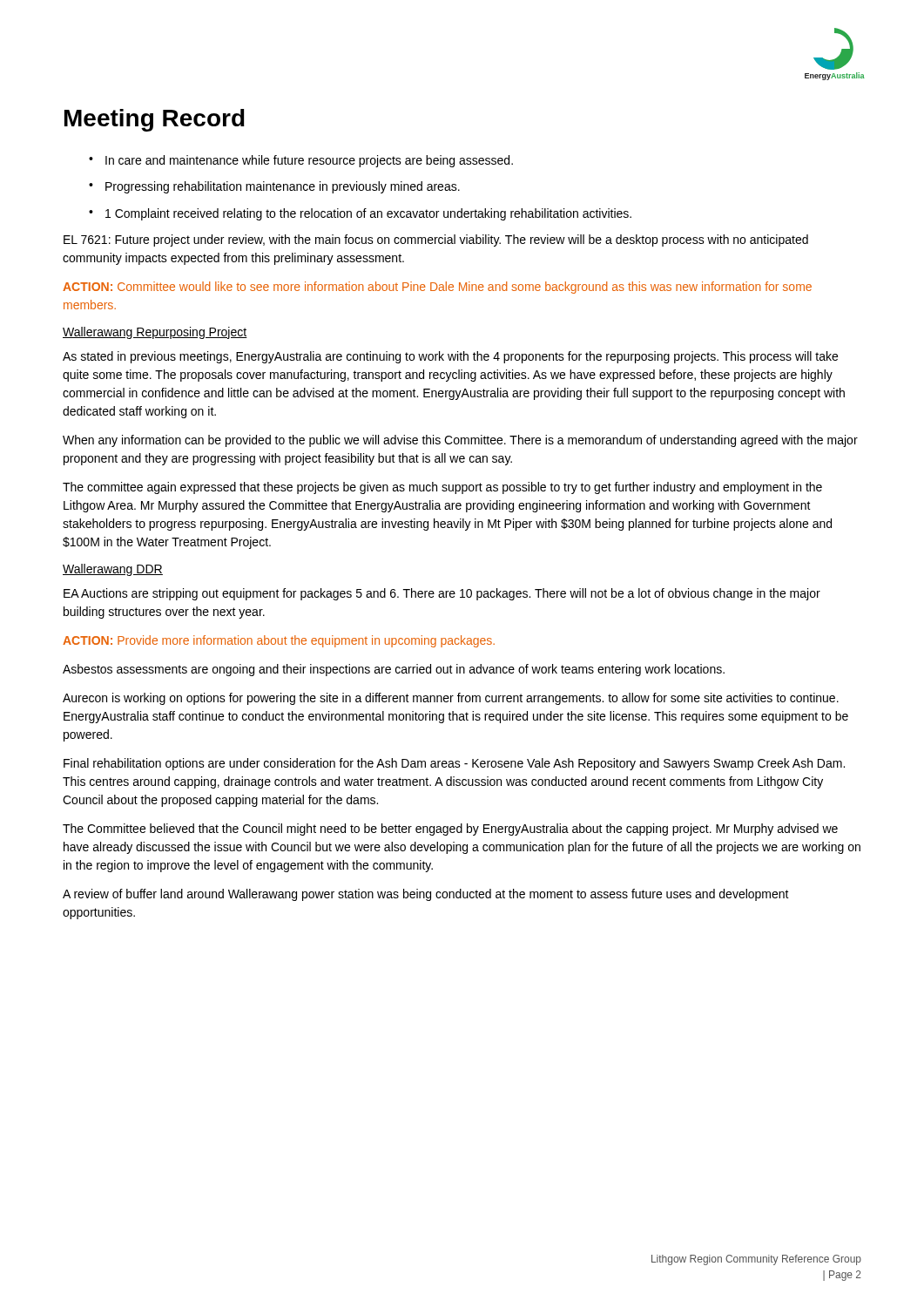This screenshot has width=924, height=1307.
Task: Locate the logo
Action: coord(834,58)
